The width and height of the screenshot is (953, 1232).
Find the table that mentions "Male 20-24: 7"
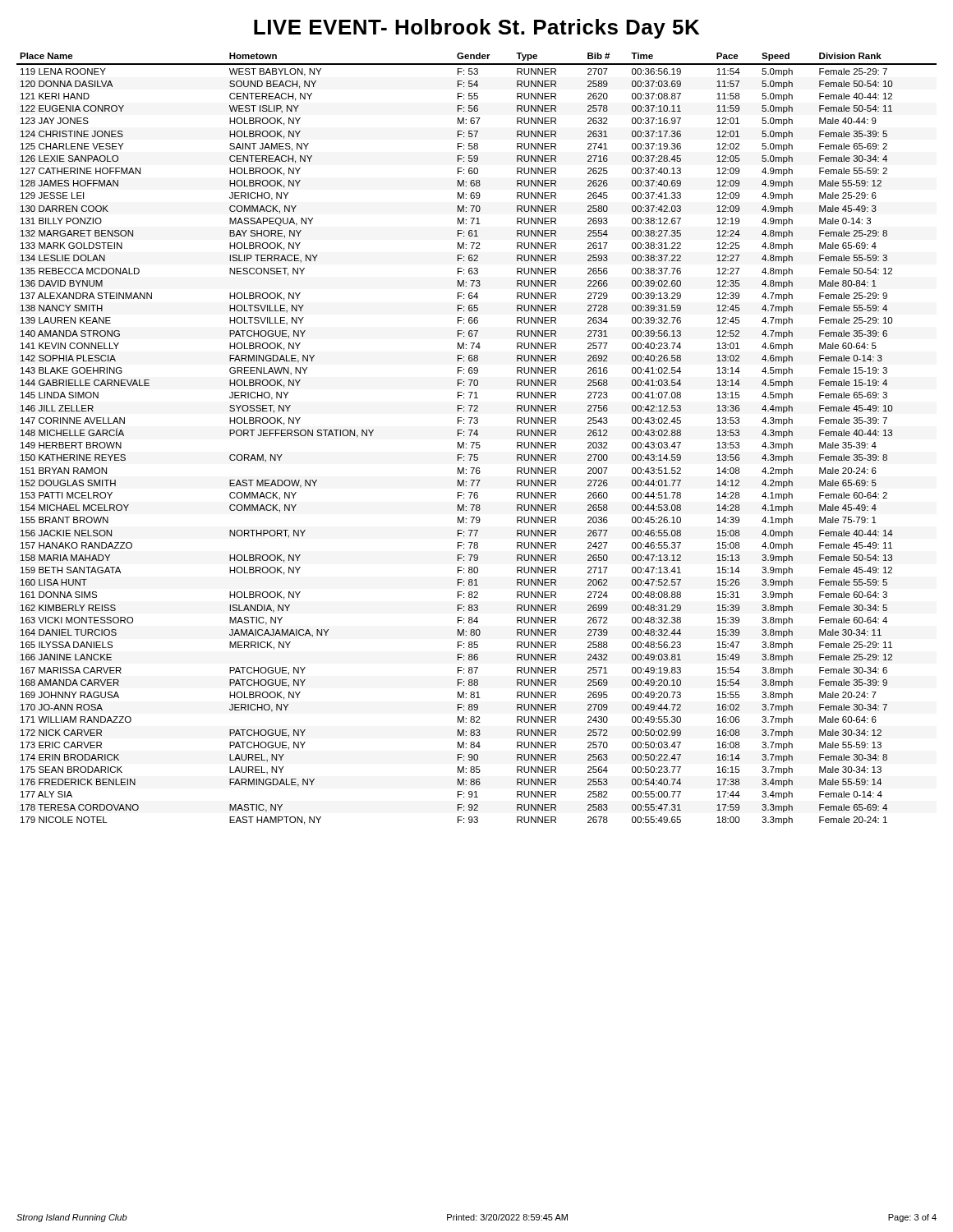tap(476, 437)
